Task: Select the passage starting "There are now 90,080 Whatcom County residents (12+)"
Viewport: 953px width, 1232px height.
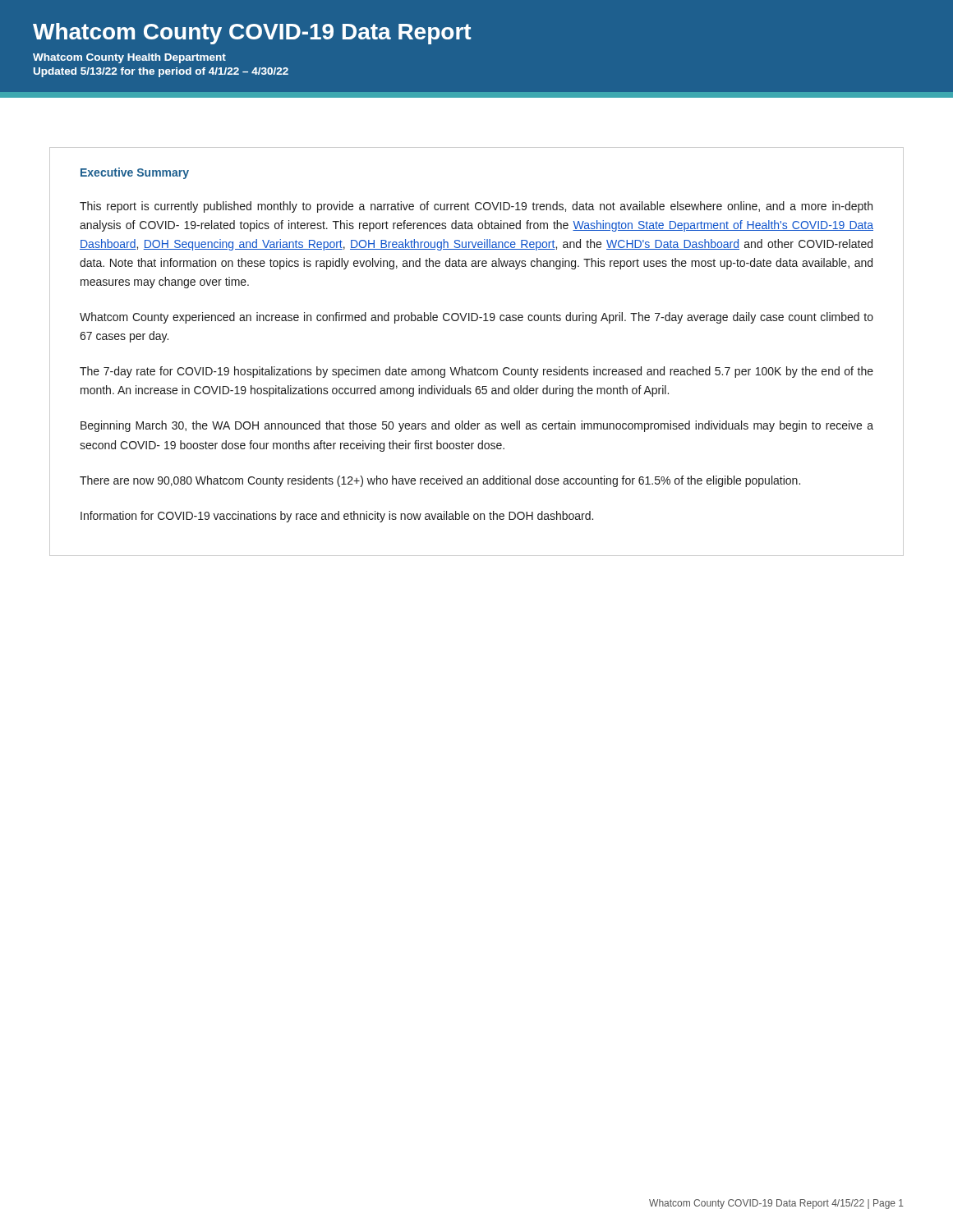Action: (440, 480)
